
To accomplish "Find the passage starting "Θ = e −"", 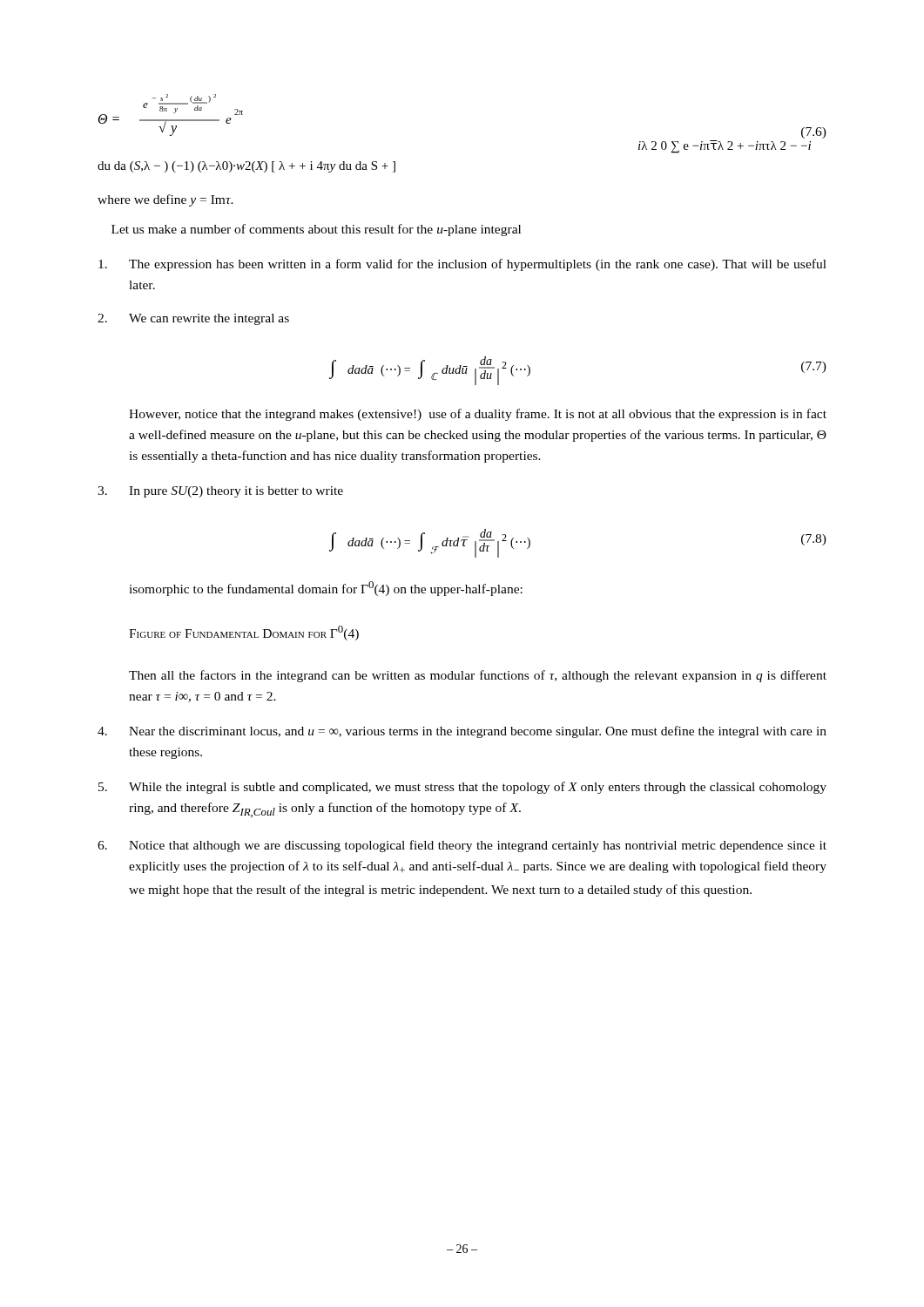I will click(x=179, y=120).
